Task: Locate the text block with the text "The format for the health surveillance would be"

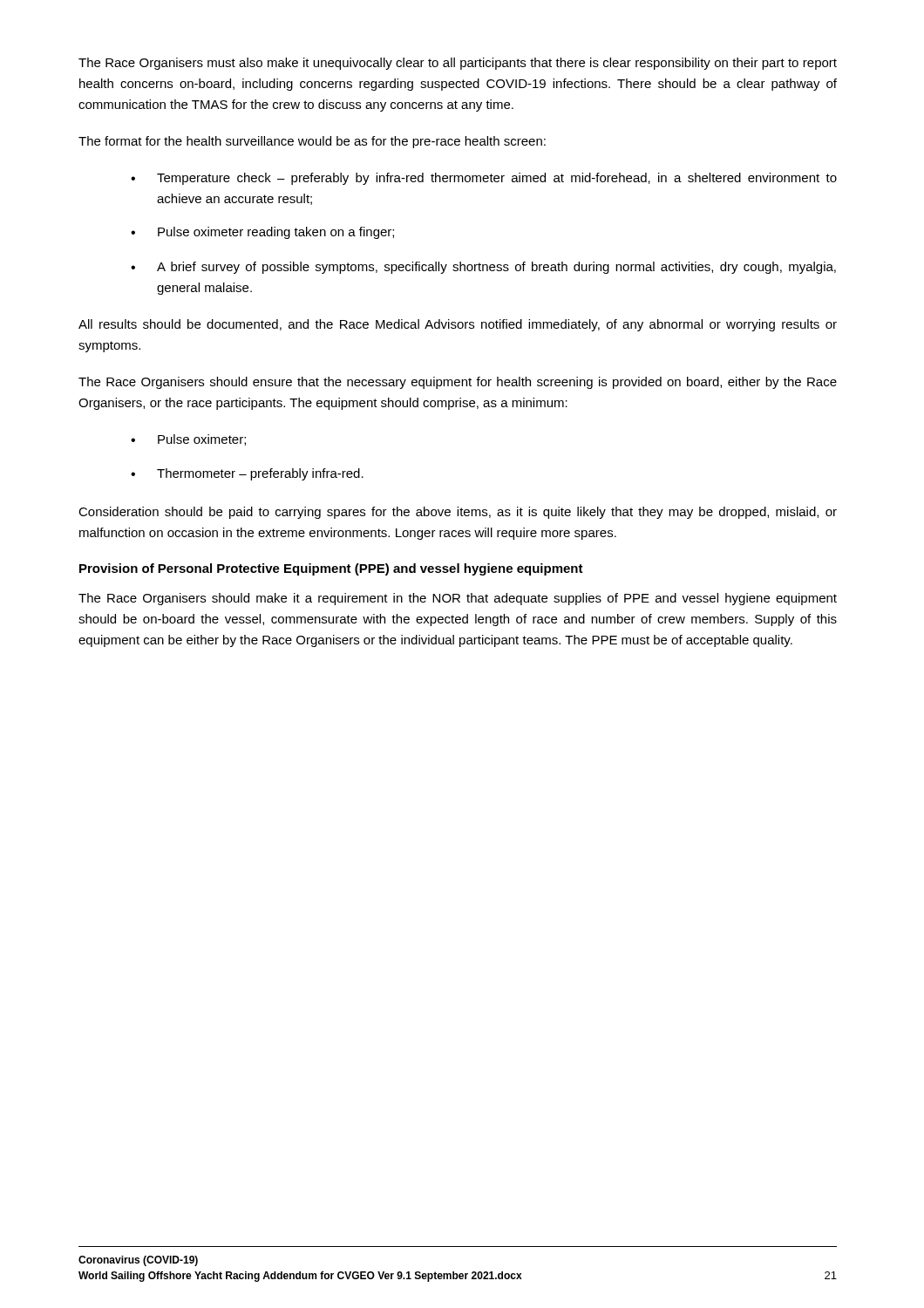Action: pos(312,141)
